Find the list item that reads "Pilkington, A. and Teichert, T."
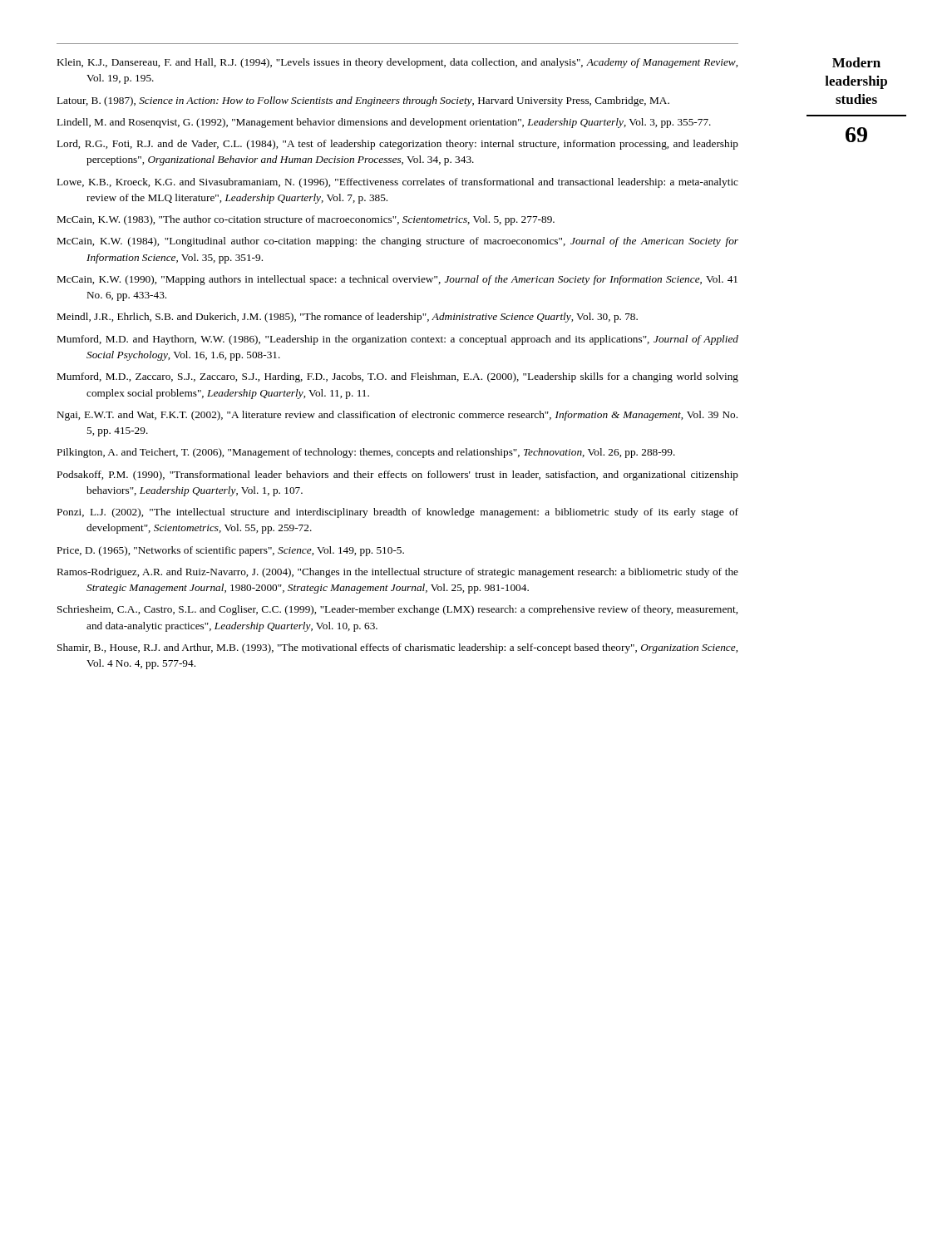 (x=366, y=452)
